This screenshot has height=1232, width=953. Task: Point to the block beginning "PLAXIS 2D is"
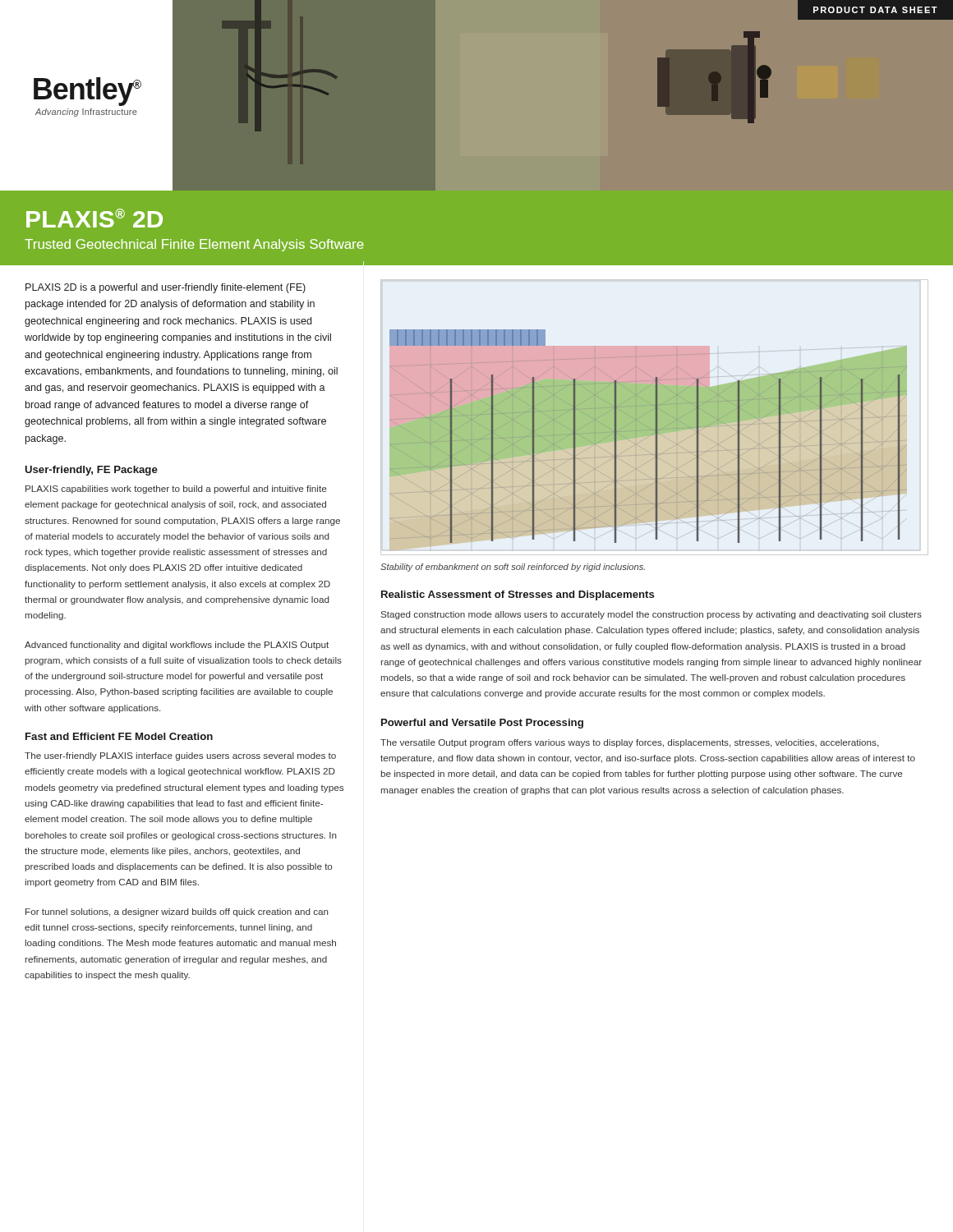(x=181, y=363)
